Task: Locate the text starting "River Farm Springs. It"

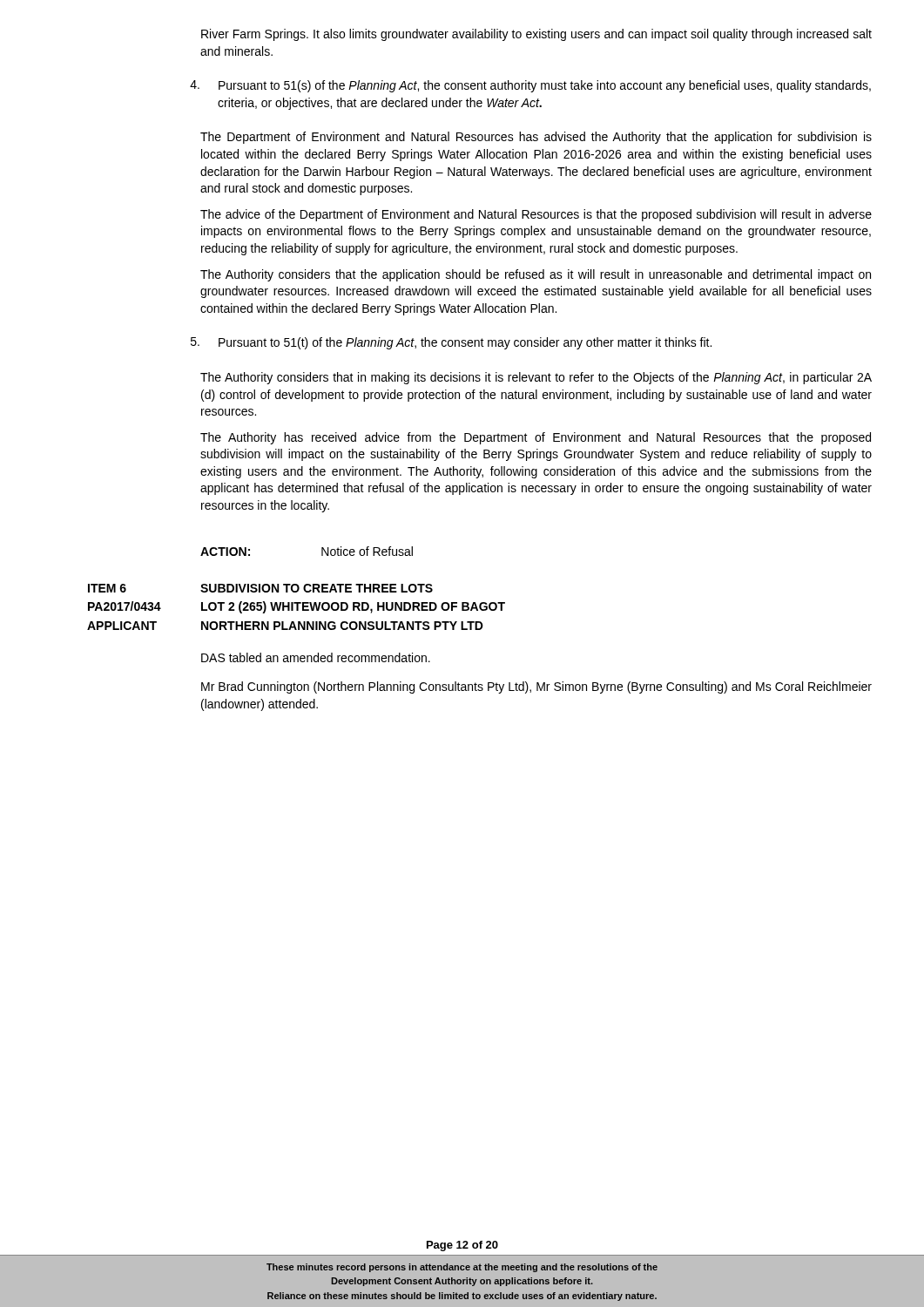Action: [536, 43]
